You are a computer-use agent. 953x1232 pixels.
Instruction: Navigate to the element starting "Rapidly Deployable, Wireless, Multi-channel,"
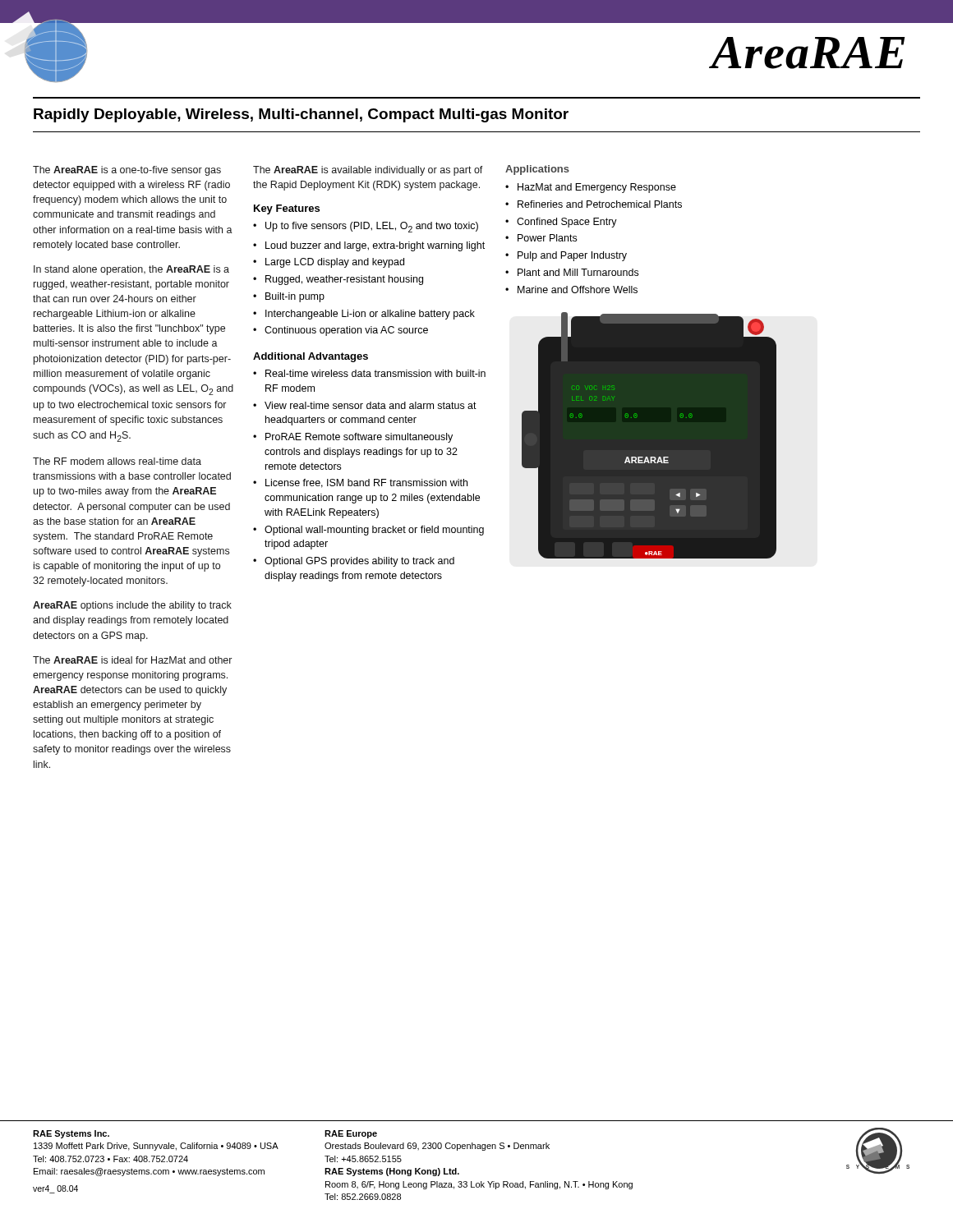[x=301, y=114]
